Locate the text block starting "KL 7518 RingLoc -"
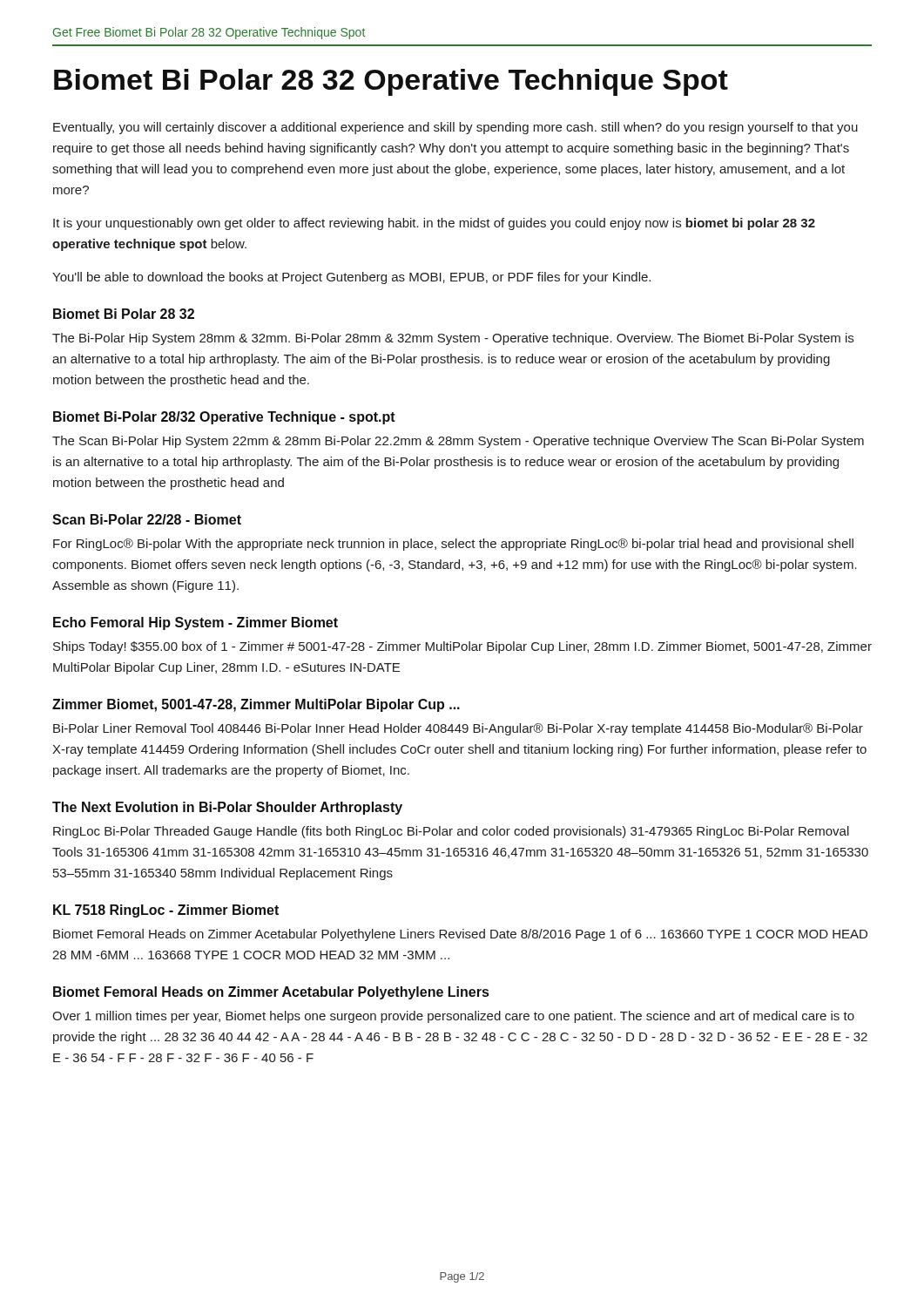 [x=166, y=911]
